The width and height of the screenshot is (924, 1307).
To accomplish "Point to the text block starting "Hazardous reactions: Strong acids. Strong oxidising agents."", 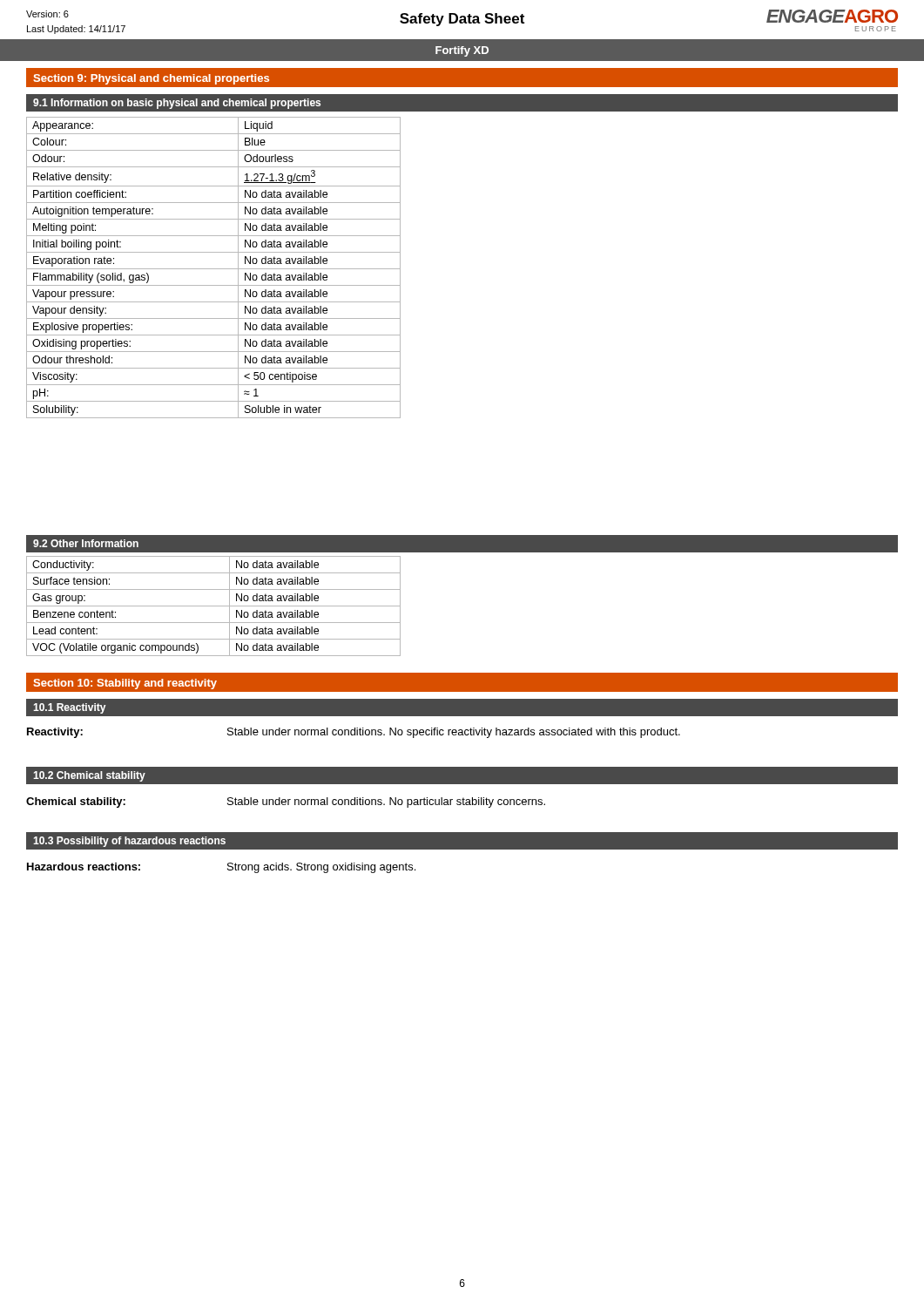I will [81, 867].
